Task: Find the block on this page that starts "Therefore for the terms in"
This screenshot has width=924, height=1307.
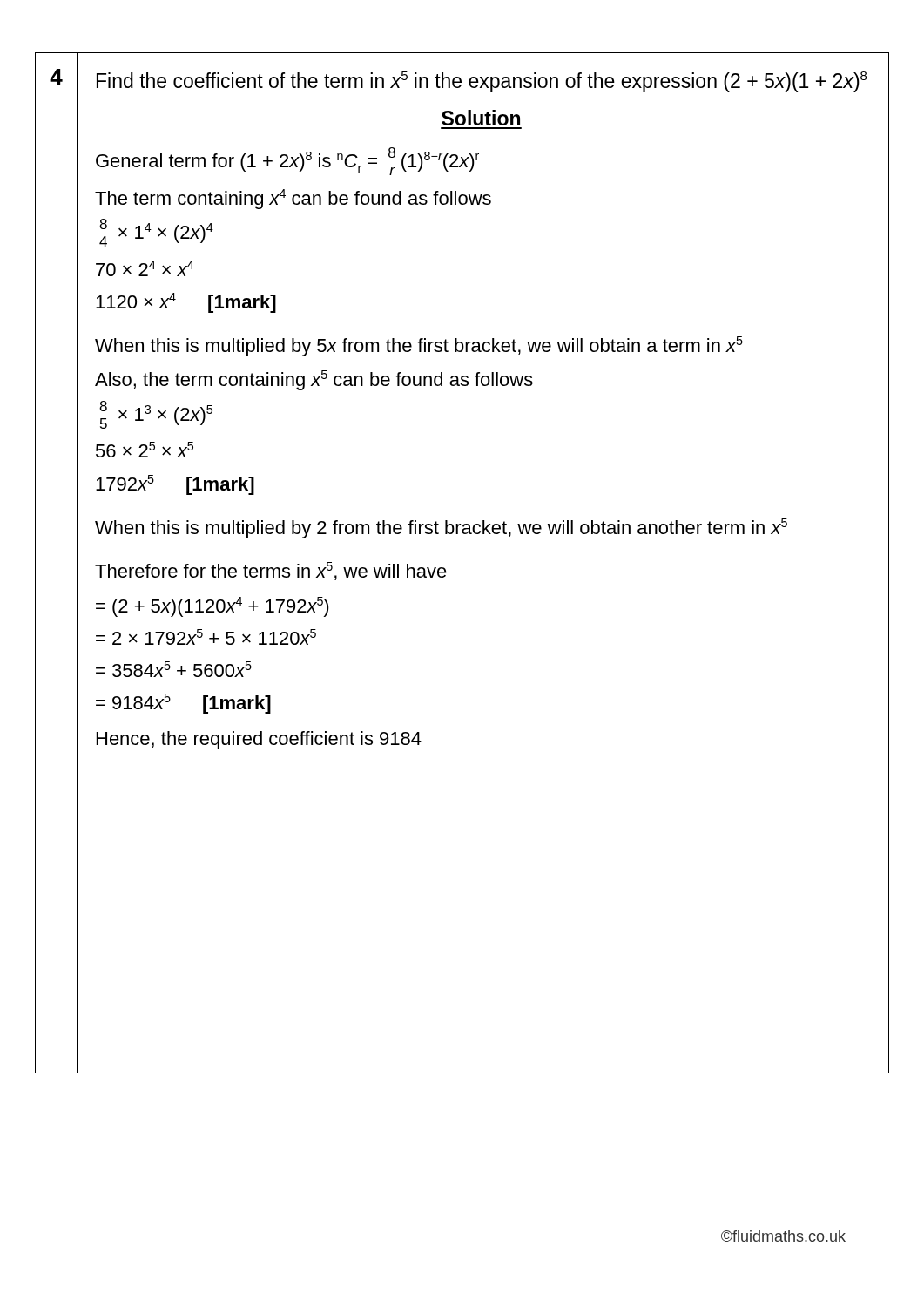Action: pyautogui.click(x=271, y=571)
